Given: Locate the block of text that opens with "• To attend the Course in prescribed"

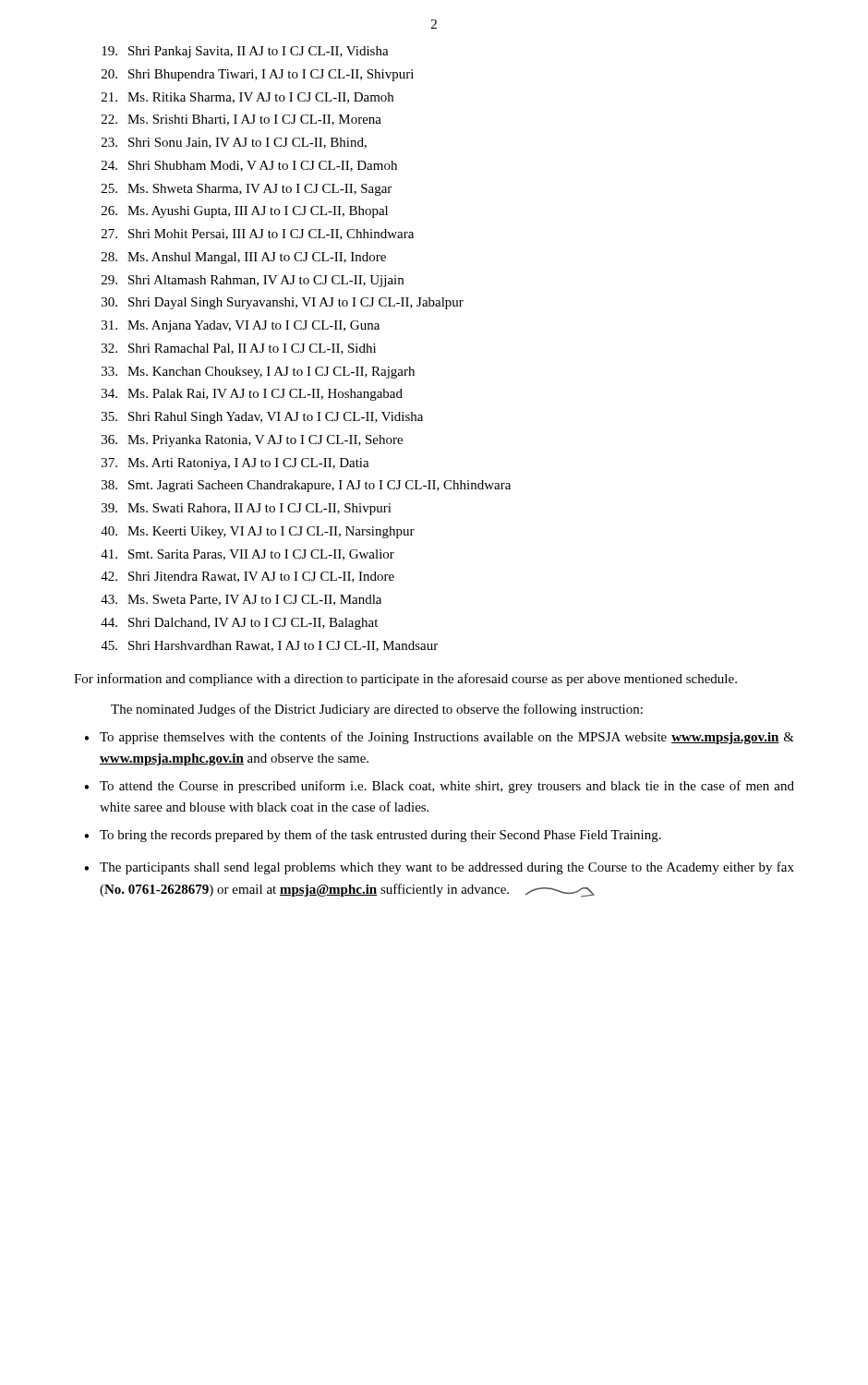Looking at the screenshot, I should pos(434,797).
